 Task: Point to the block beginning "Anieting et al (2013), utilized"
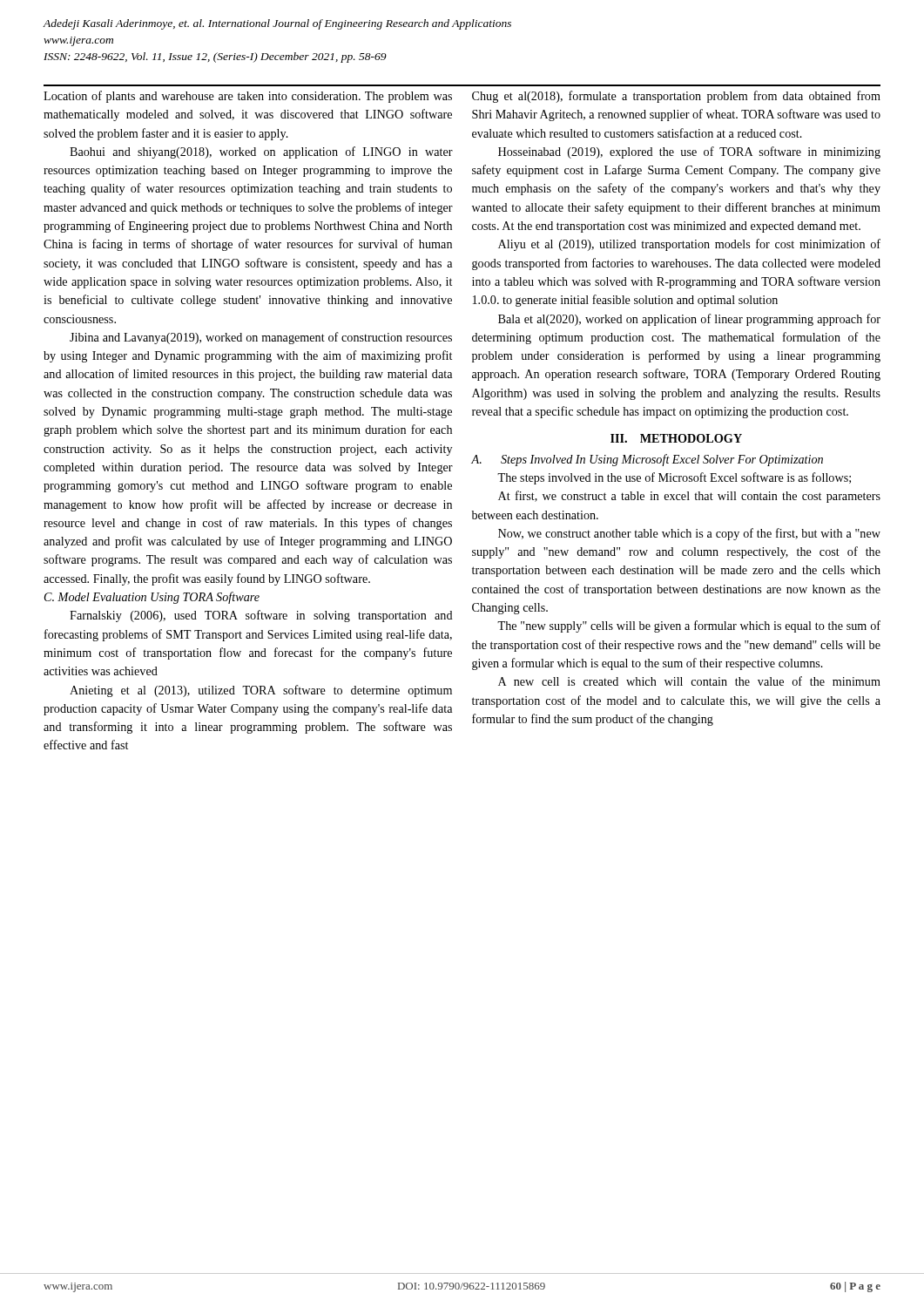248,718
